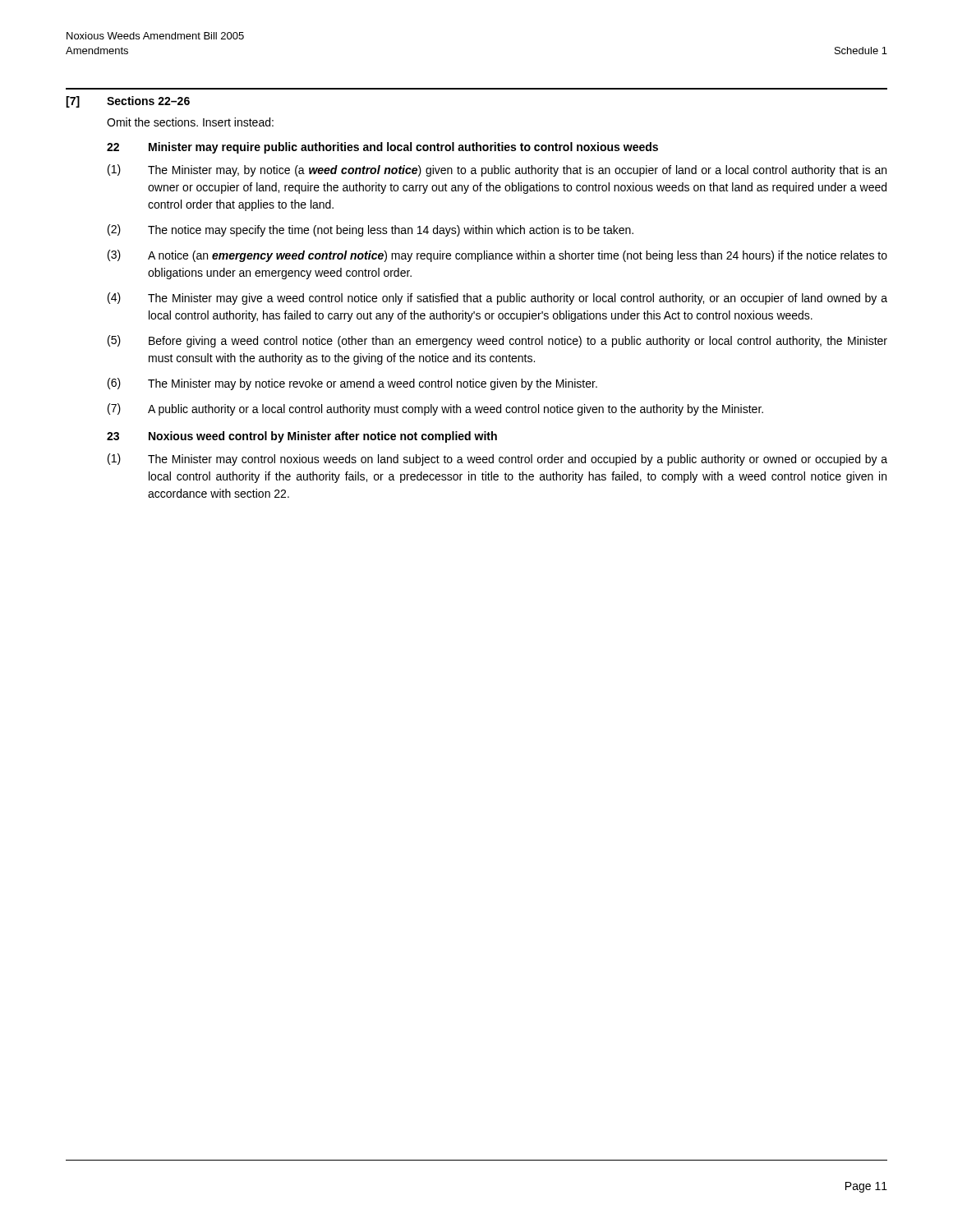Select the text that says "Omit the sections. Insert instead:"

coord(191,122)
